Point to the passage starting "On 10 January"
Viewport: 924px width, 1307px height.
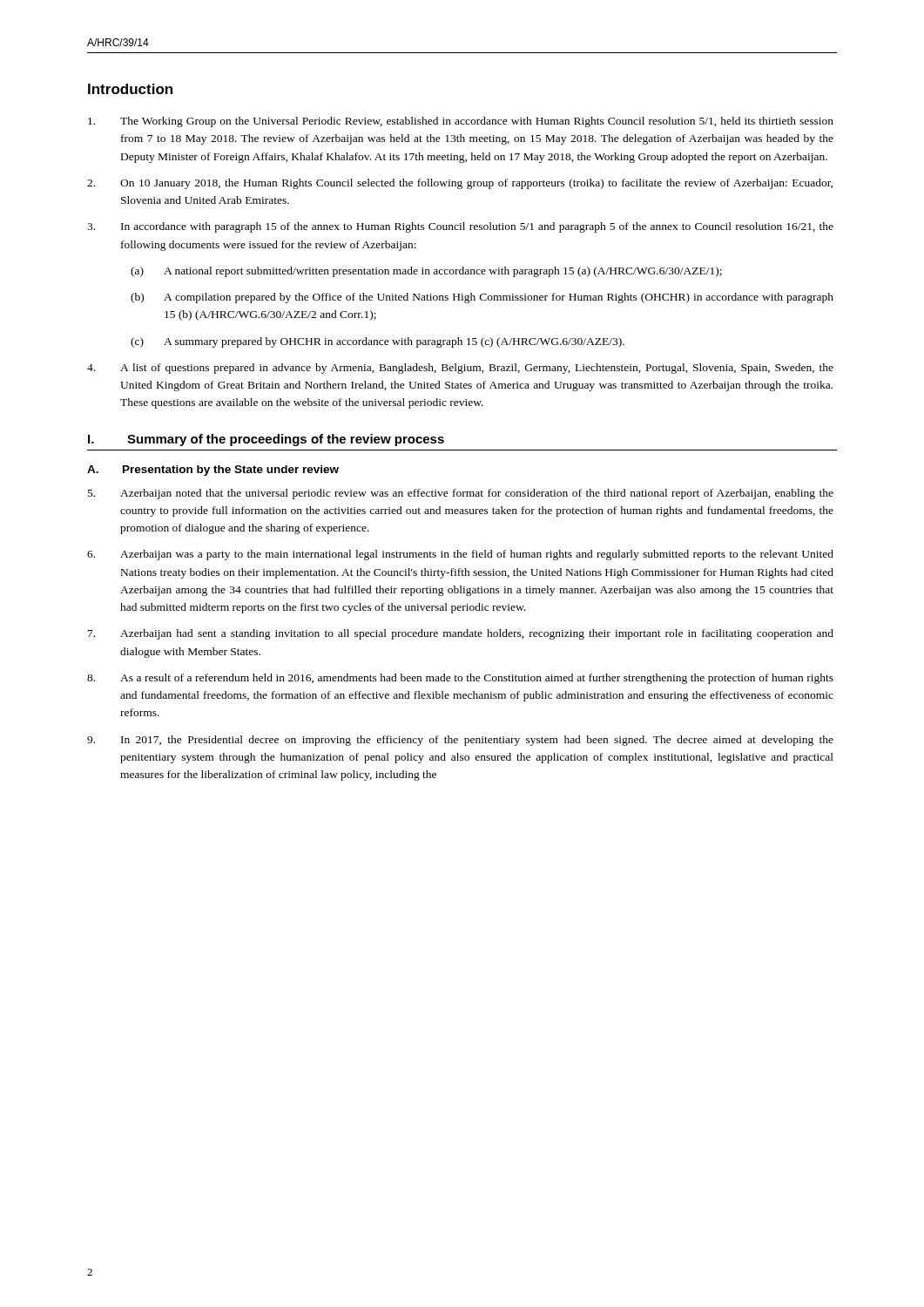coord(460,192)
